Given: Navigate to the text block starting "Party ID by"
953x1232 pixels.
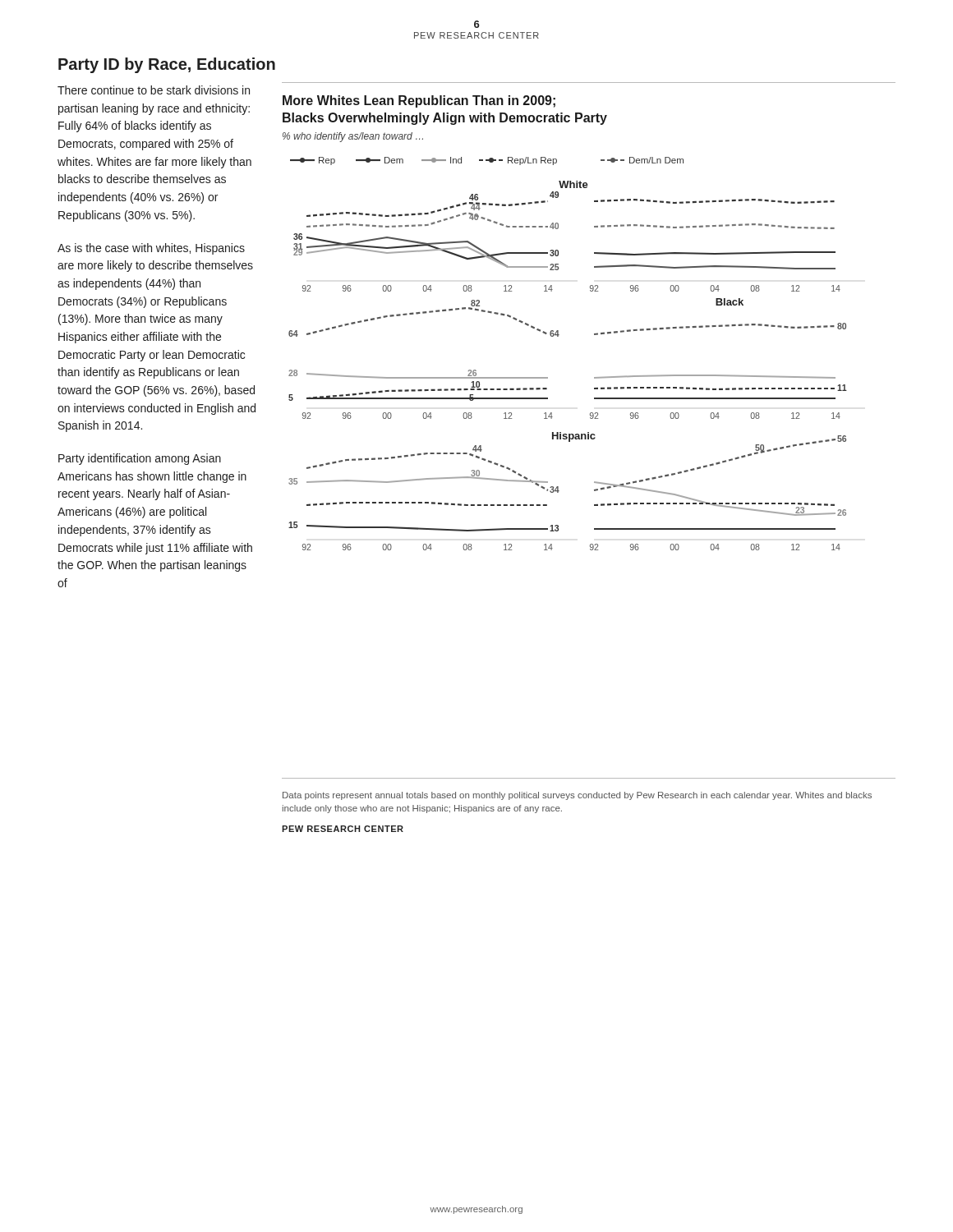Looking at the screenshot, I should point(167,64).
